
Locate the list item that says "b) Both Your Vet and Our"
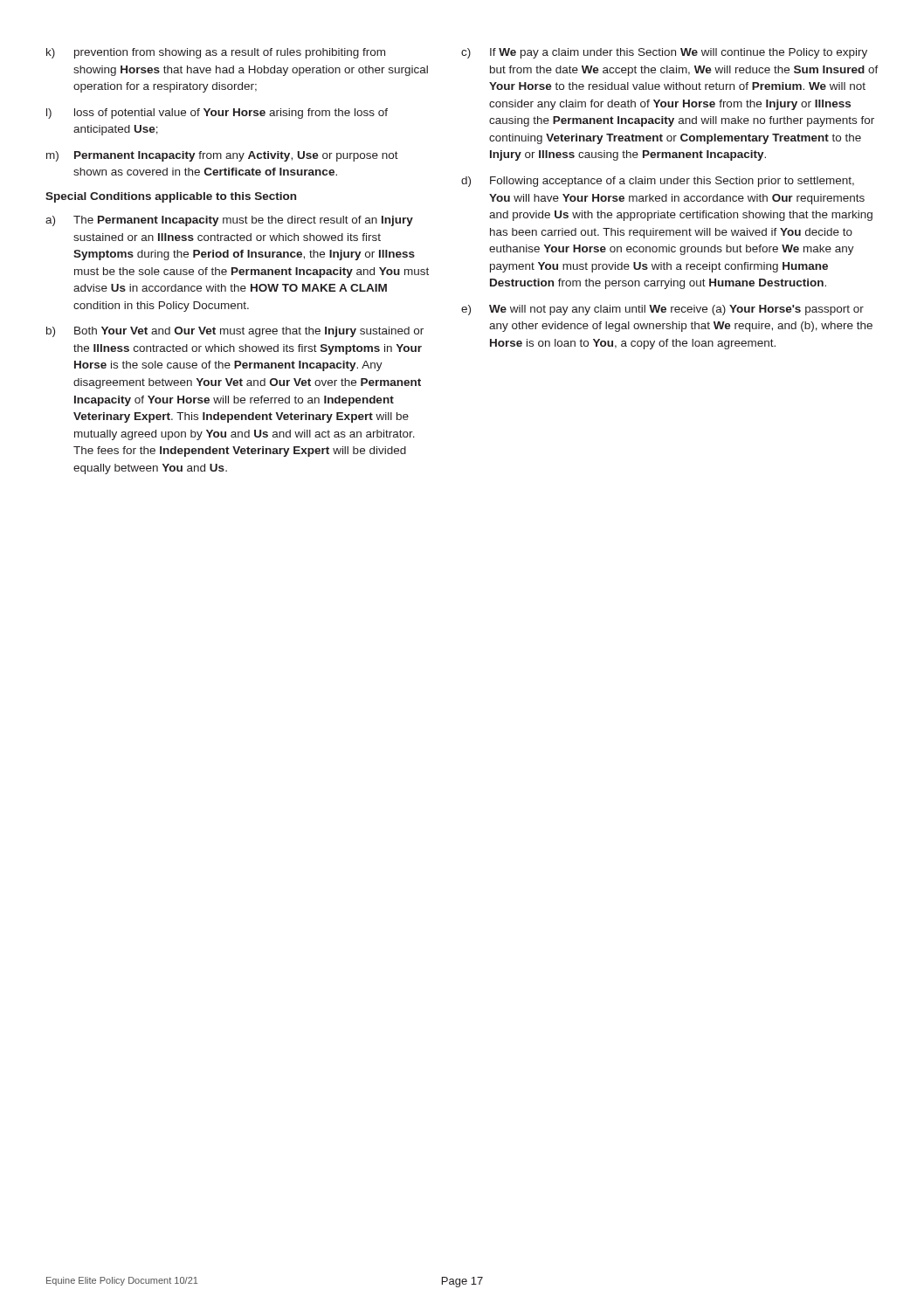[x=238, y=399]
